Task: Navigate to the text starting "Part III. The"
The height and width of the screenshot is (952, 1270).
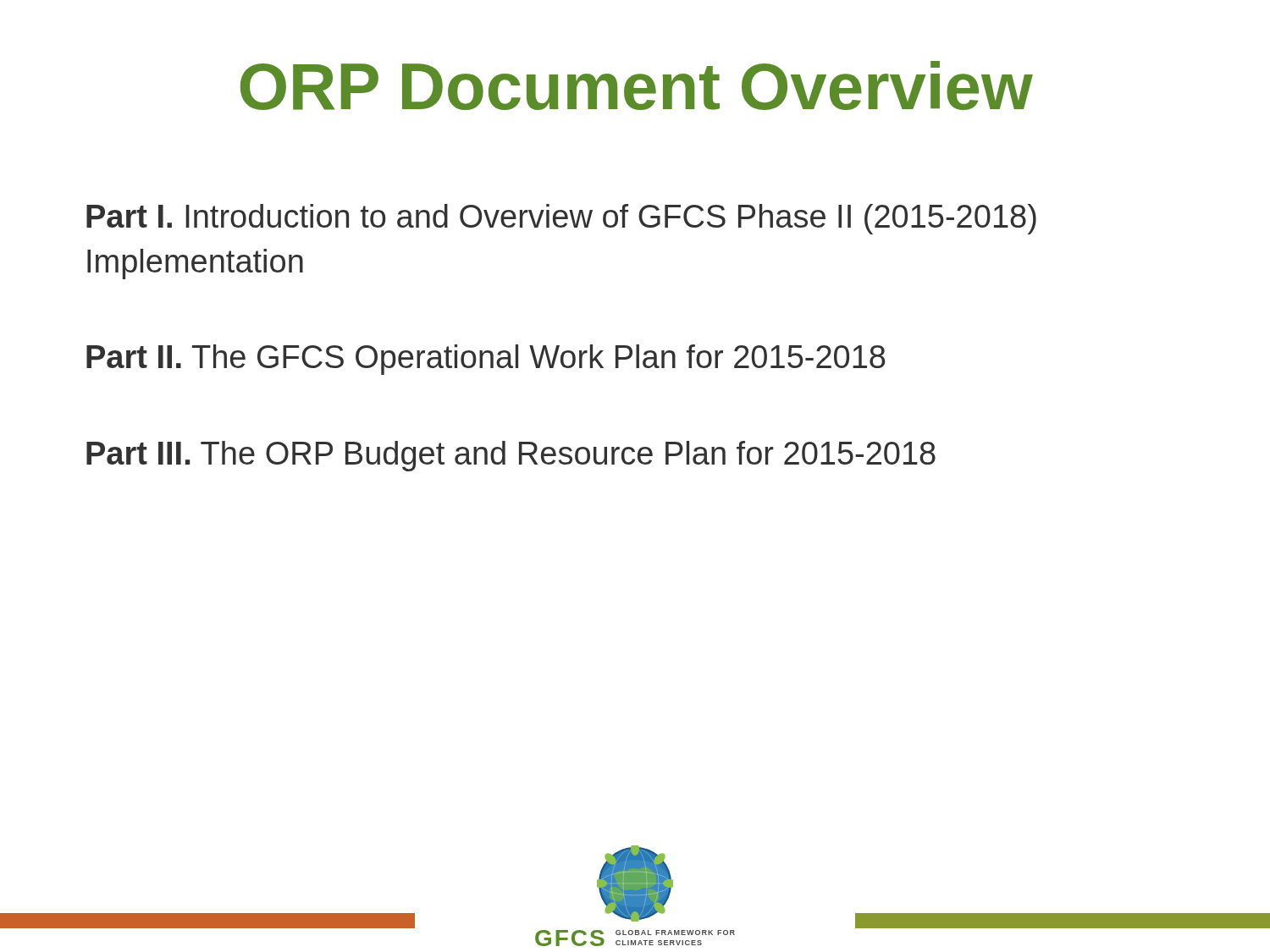Action: click(511, 453)
